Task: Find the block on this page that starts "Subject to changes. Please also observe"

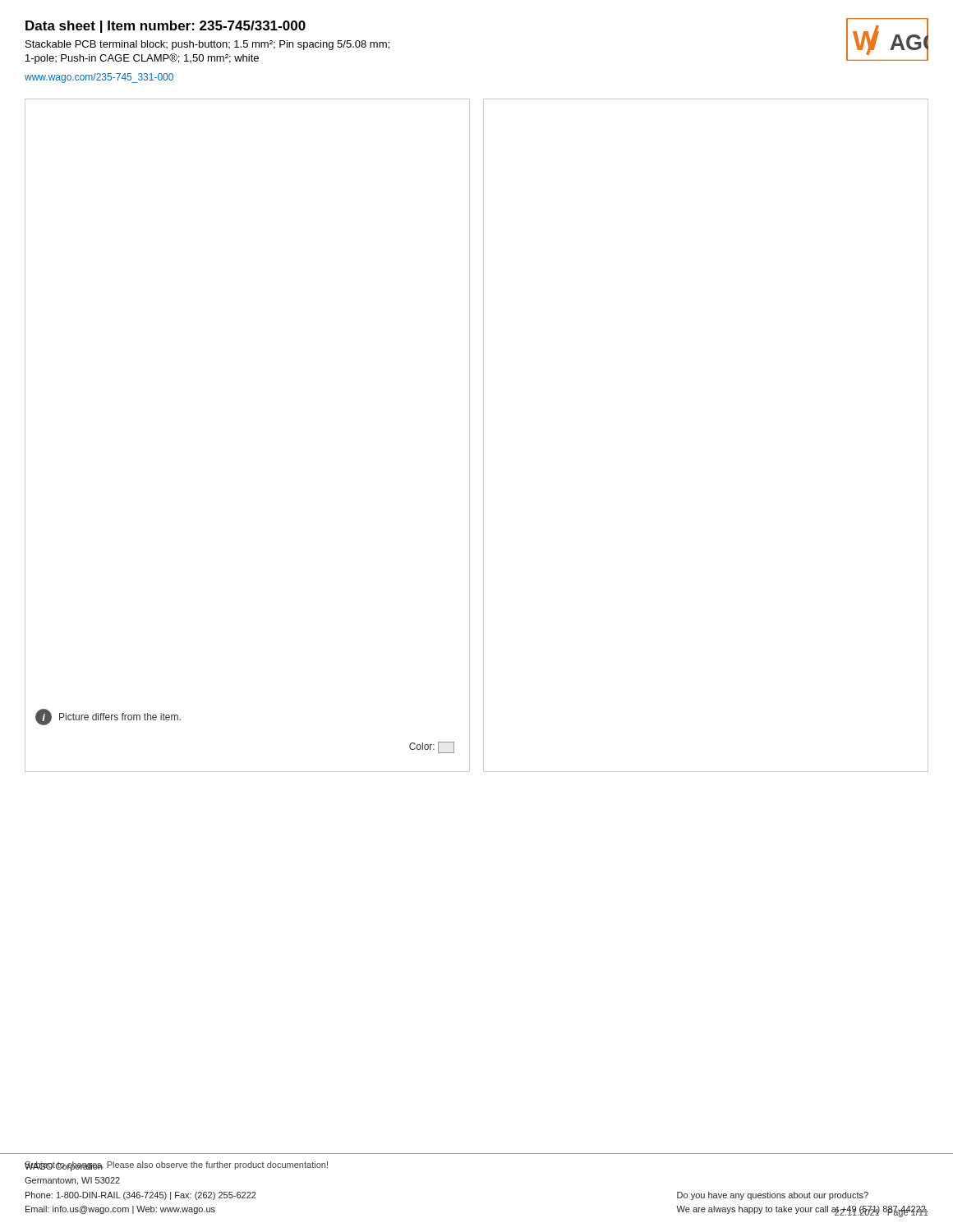Action: tap(177, 1165)
